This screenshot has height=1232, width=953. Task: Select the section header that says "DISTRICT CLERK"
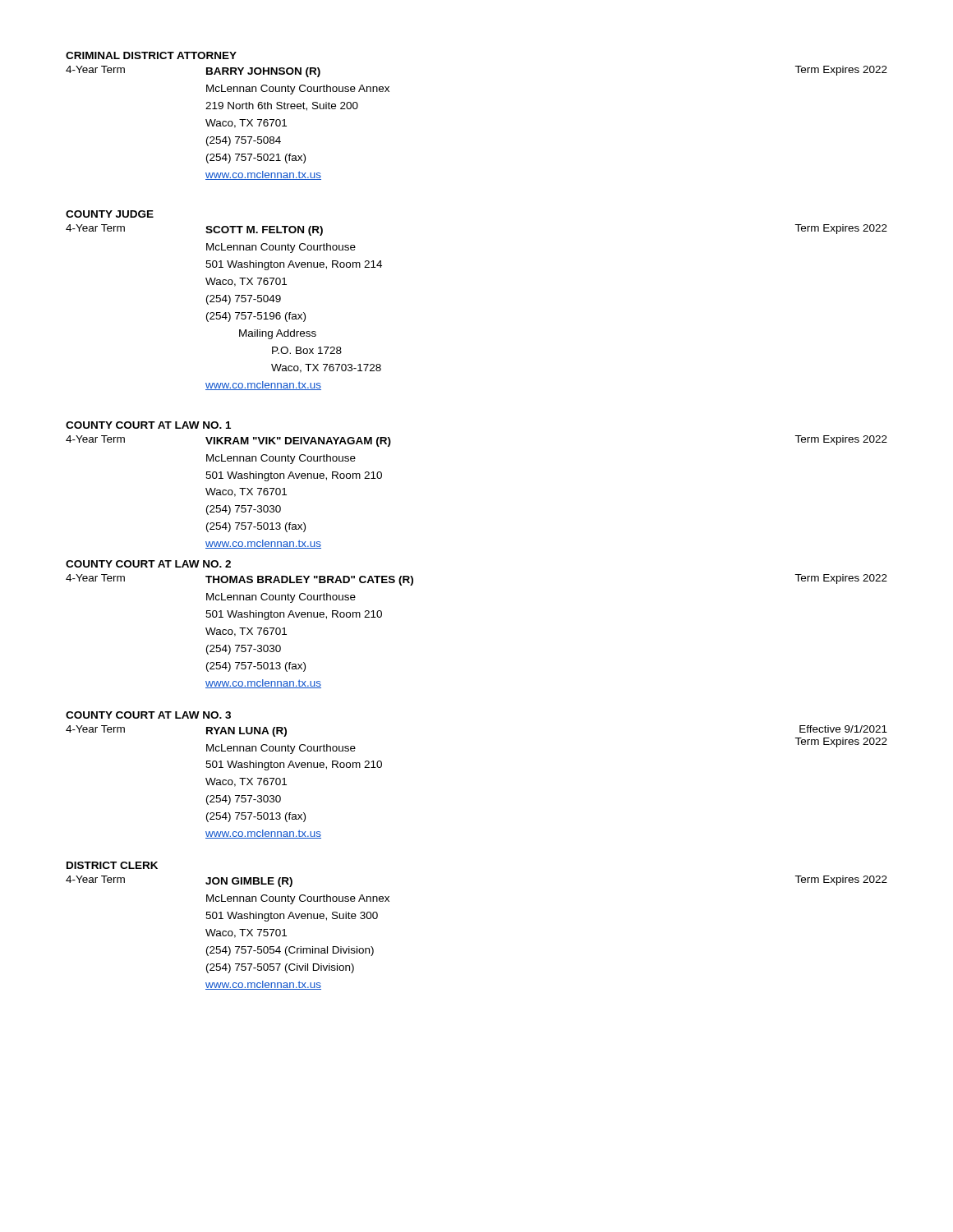click(x=112, y=865)
